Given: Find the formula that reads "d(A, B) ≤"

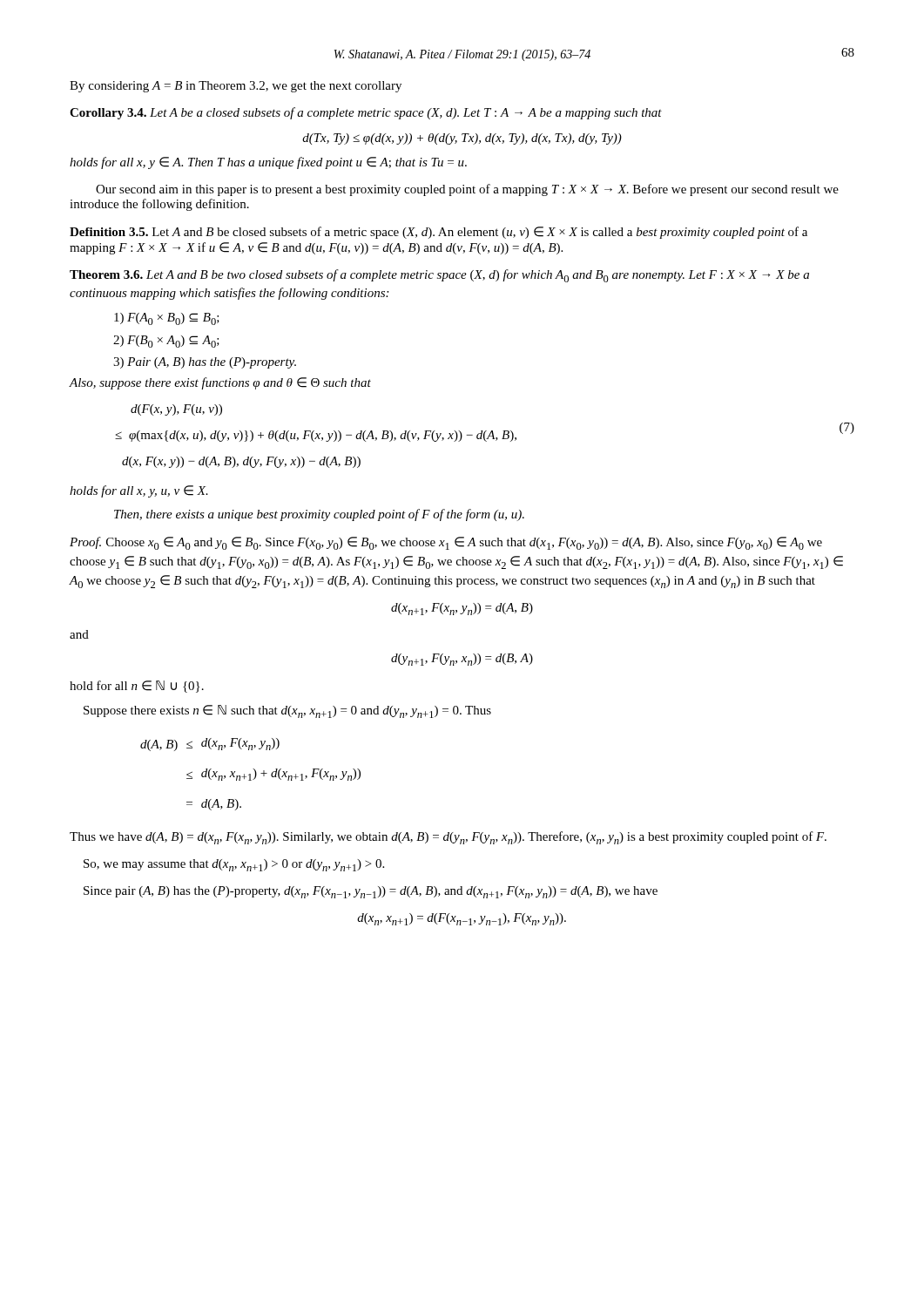Looking at the screenshot, I should pos(251,773).
